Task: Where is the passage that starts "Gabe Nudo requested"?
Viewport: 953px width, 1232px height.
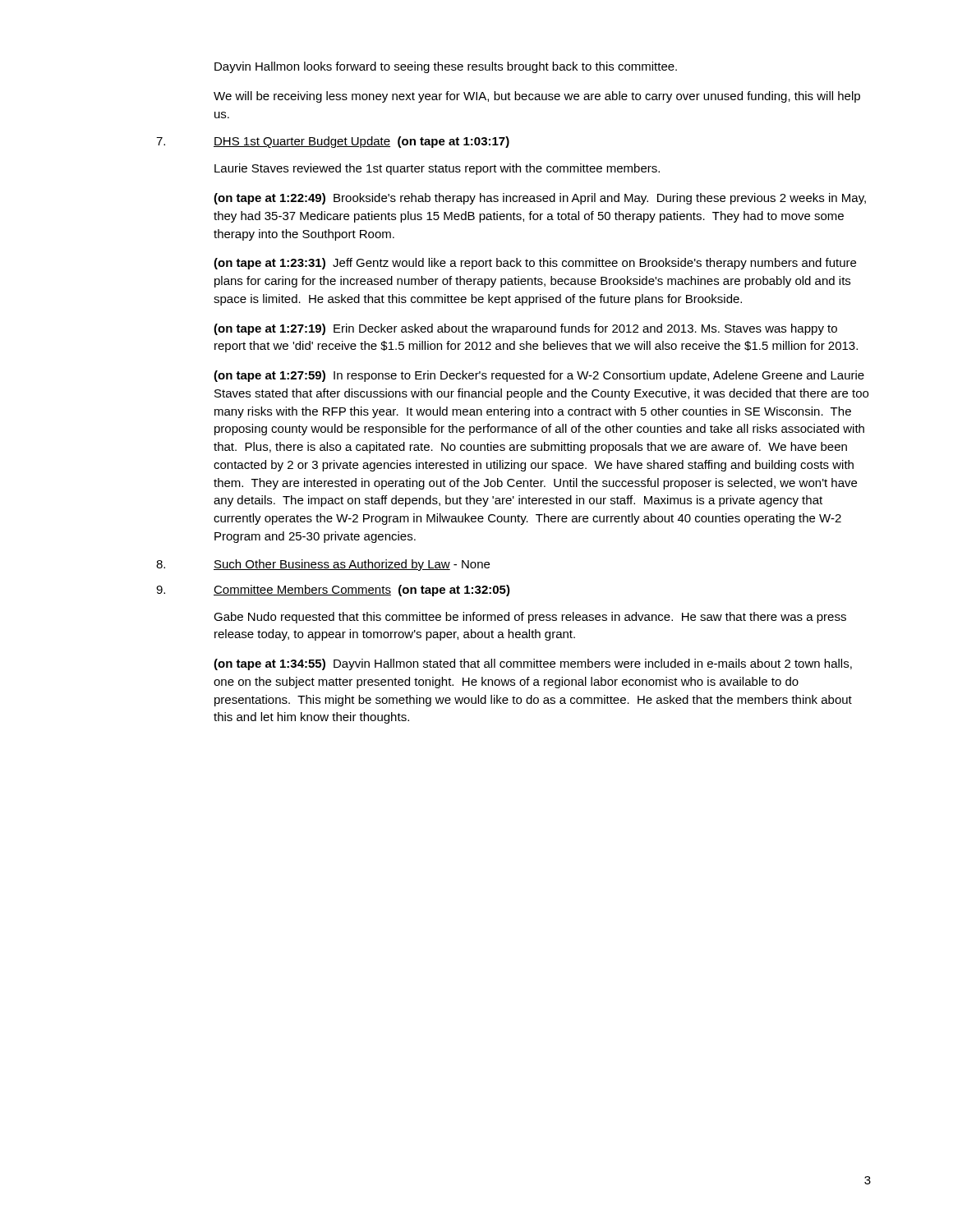Action: tap(530, 625)
